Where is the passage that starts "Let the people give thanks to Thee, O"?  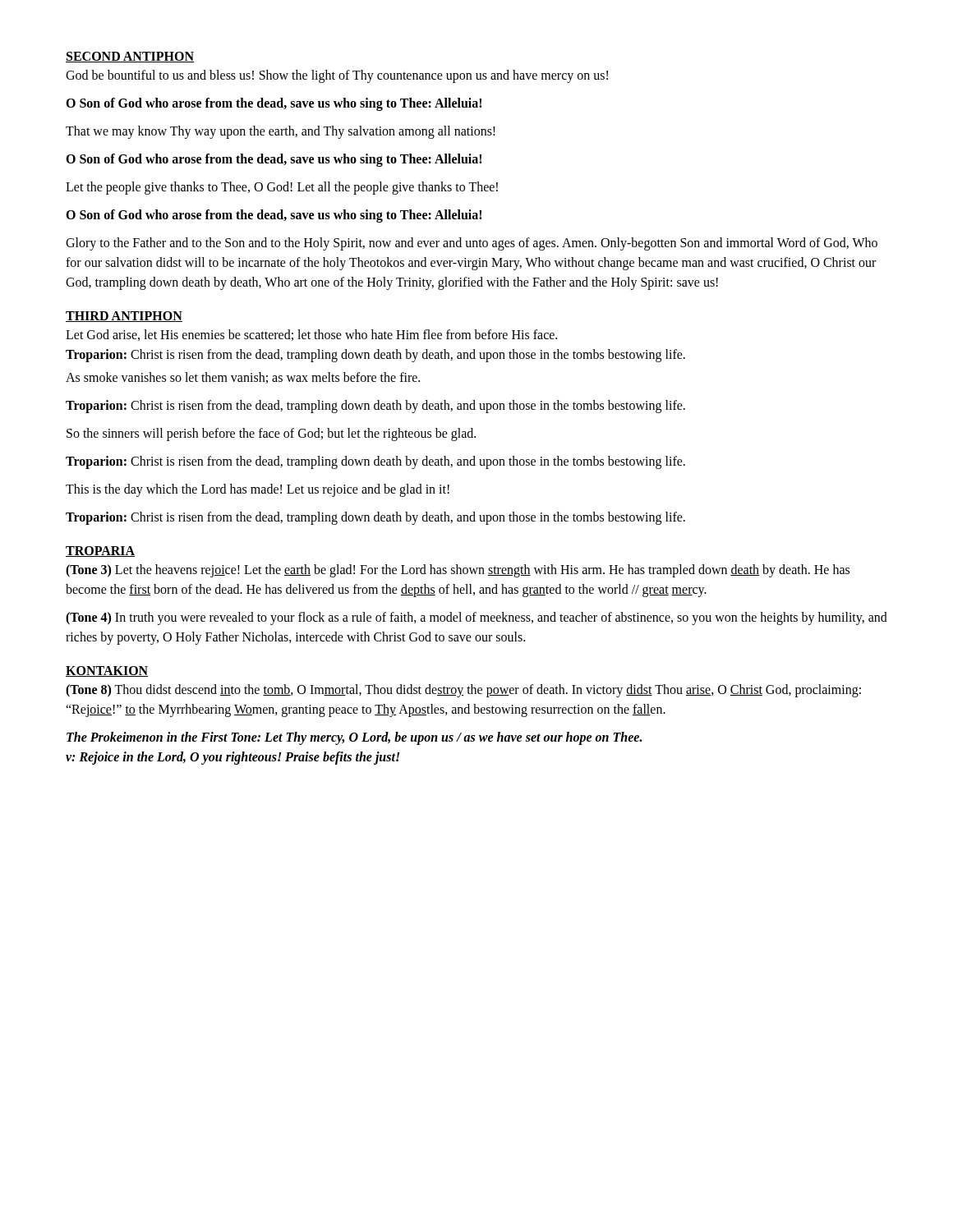pos(476,187)
